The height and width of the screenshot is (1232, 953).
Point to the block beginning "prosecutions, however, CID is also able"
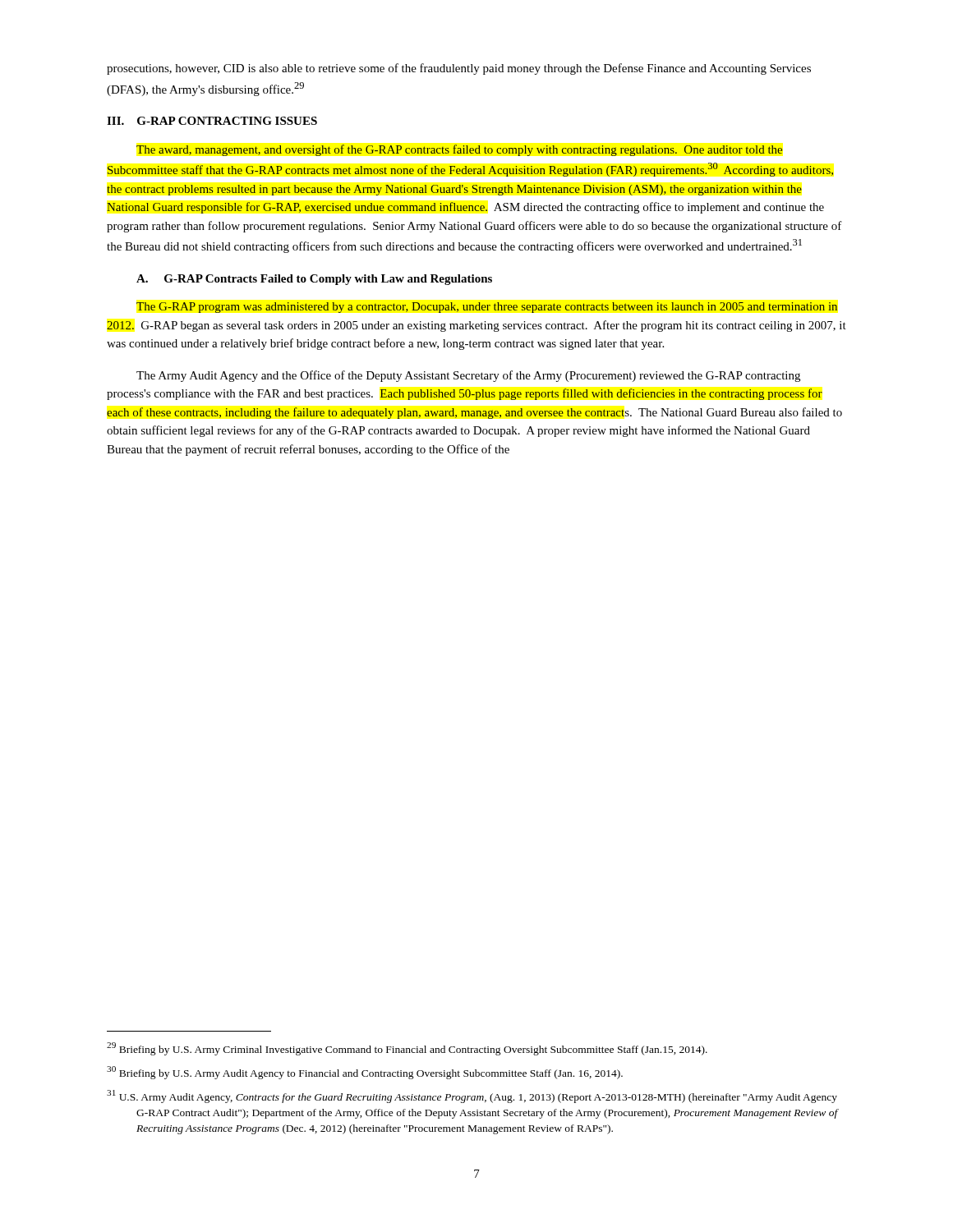click(476, 79)
